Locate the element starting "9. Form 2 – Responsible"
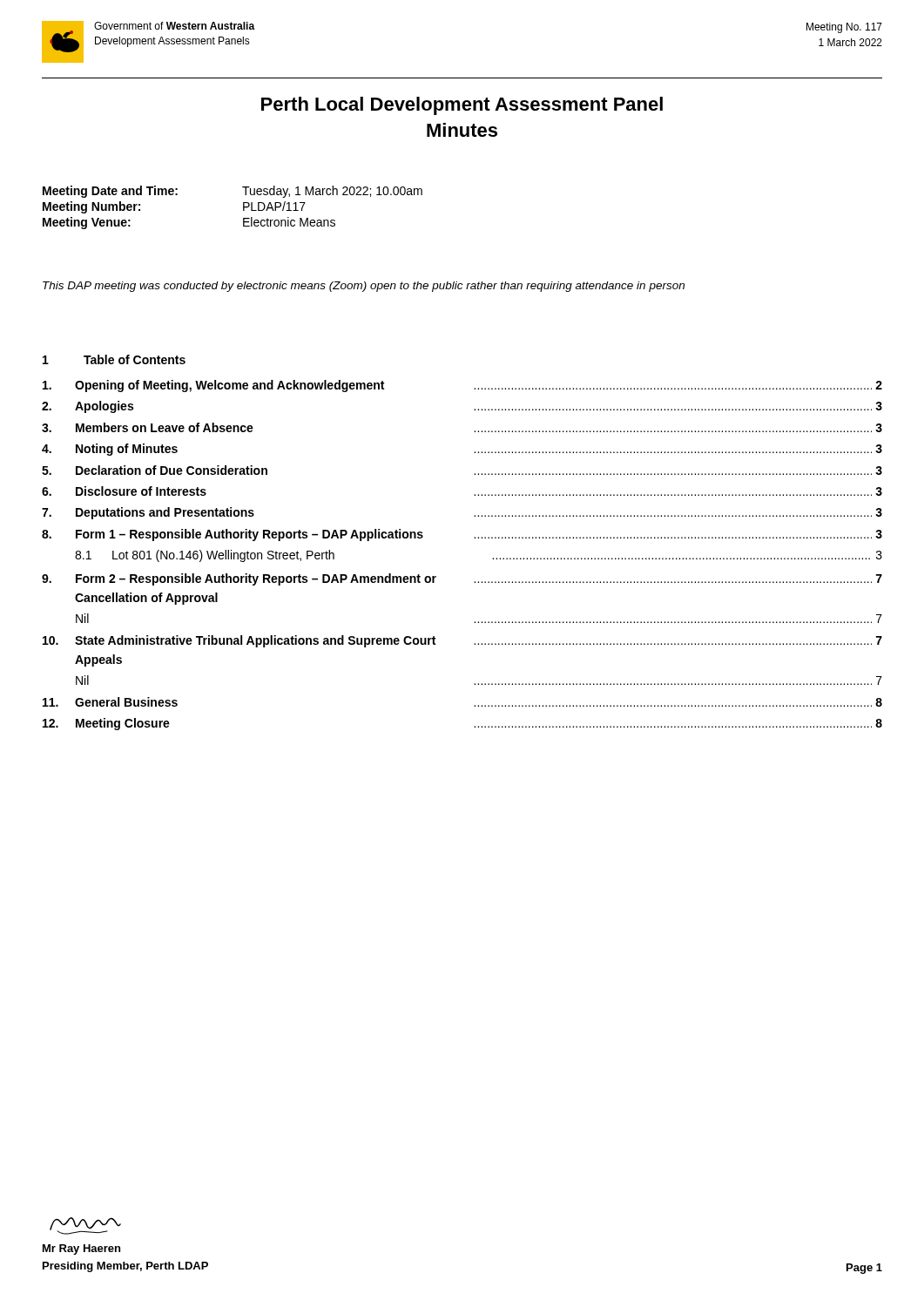Screen dimensions: 1307x924 tap(250, 579)
